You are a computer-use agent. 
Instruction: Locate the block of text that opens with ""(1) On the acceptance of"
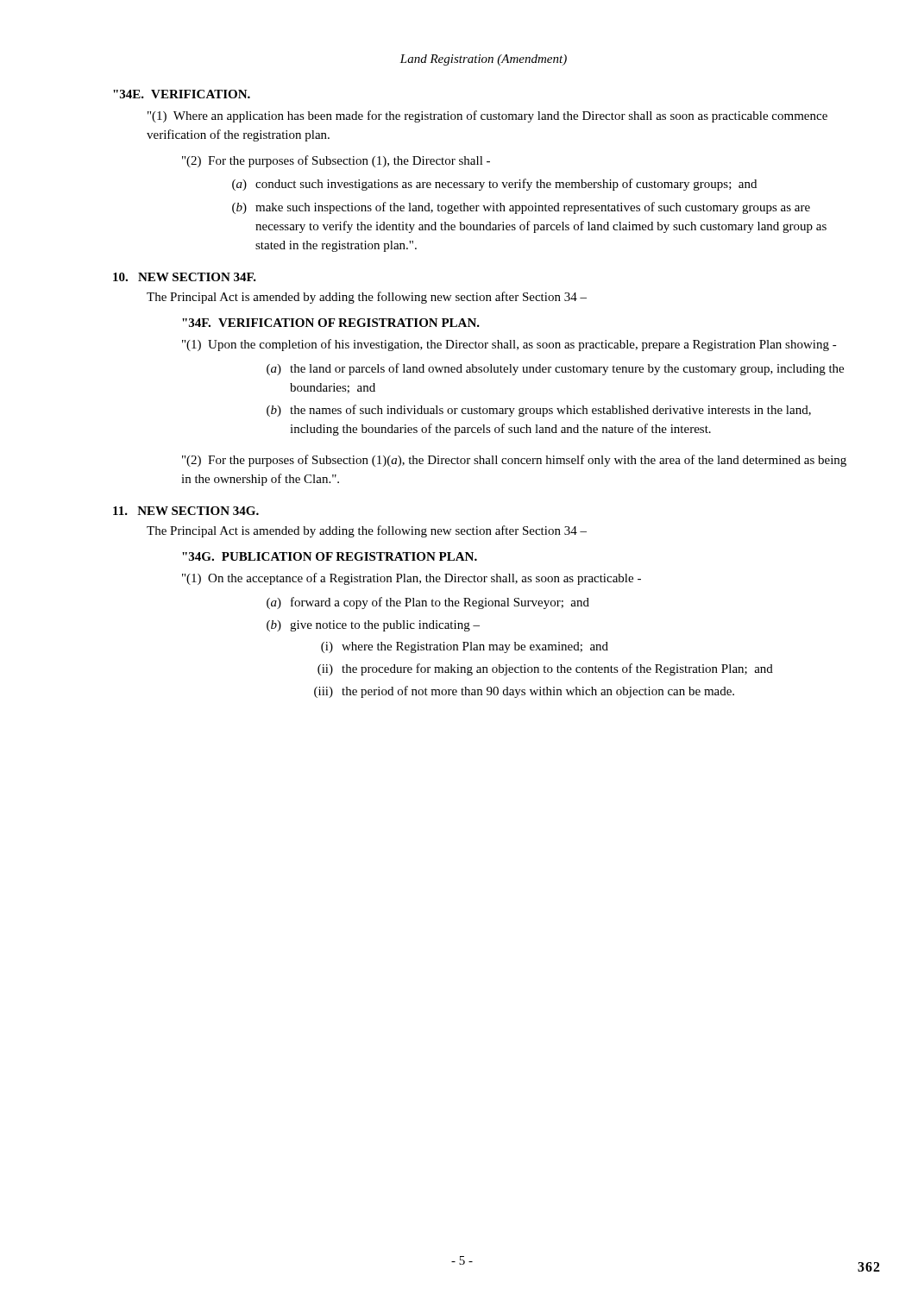click(x=411, y=578)
